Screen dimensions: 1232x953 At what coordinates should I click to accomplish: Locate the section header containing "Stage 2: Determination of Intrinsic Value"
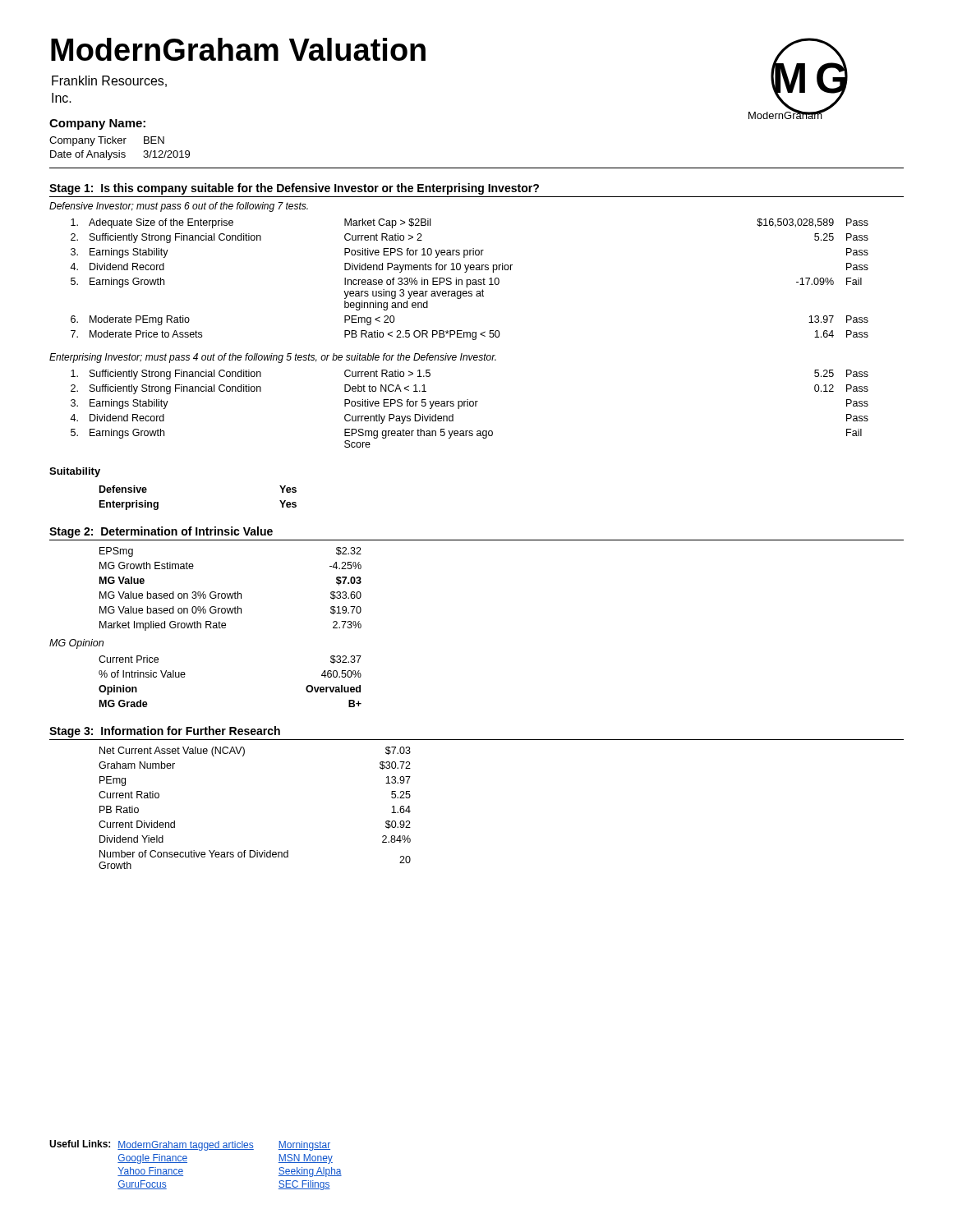[x=161, y=531]
